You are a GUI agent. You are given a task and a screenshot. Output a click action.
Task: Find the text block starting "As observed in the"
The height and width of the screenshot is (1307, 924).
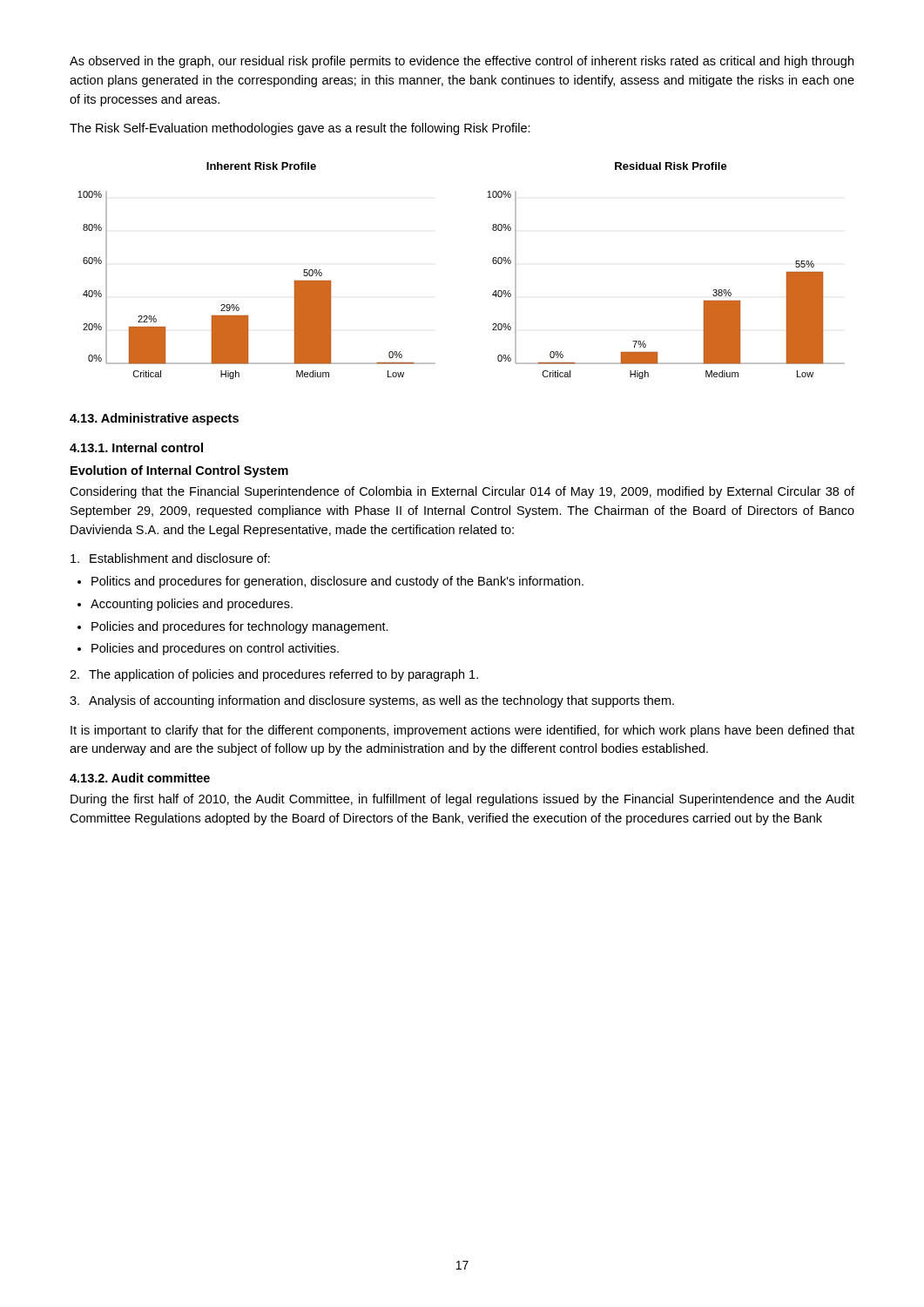462,80
